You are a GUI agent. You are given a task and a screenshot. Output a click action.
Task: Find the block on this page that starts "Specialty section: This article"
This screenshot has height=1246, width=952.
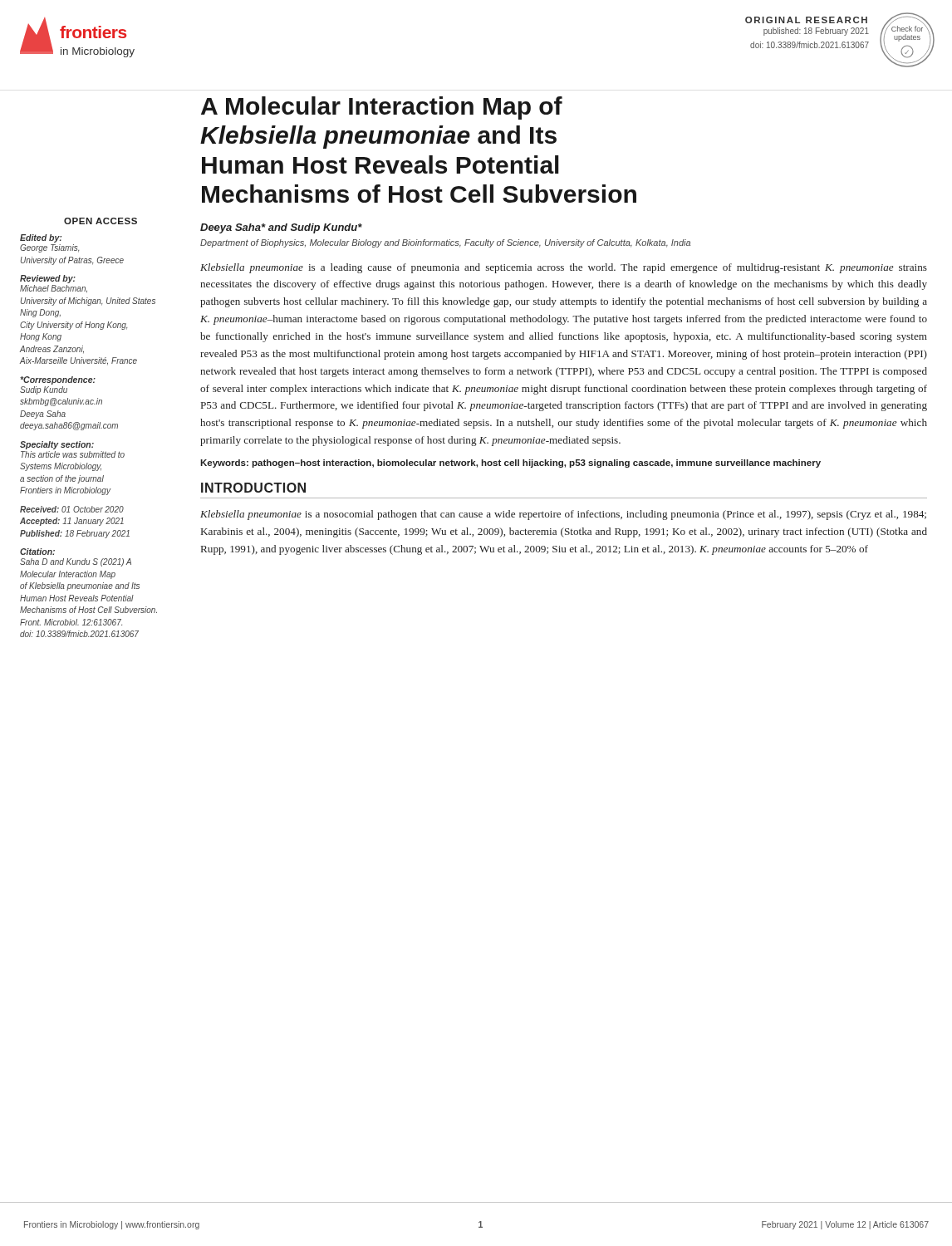(x=101, y=467)
